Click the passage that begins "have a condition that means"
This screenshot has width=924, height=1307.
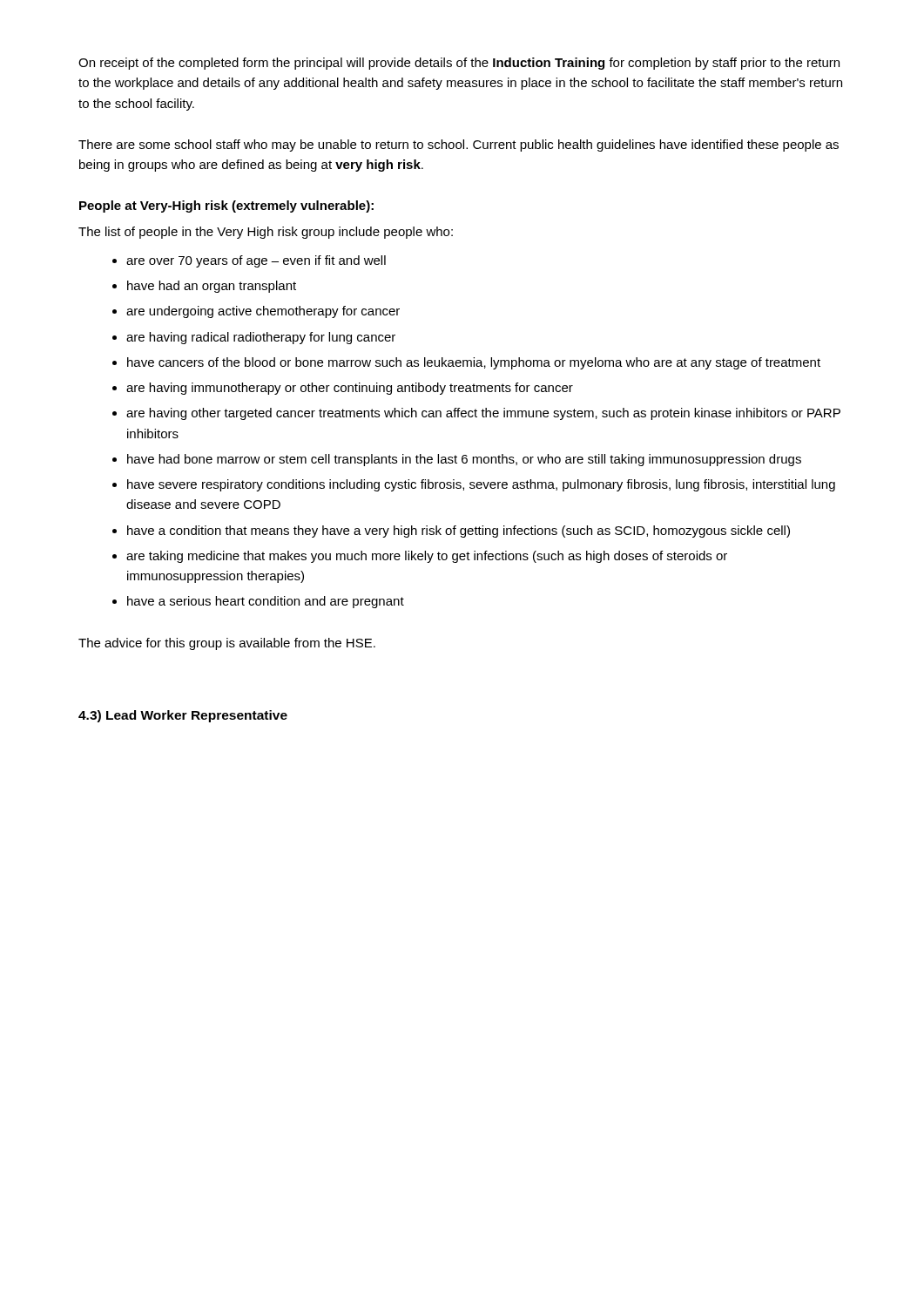tap(458, 530)
